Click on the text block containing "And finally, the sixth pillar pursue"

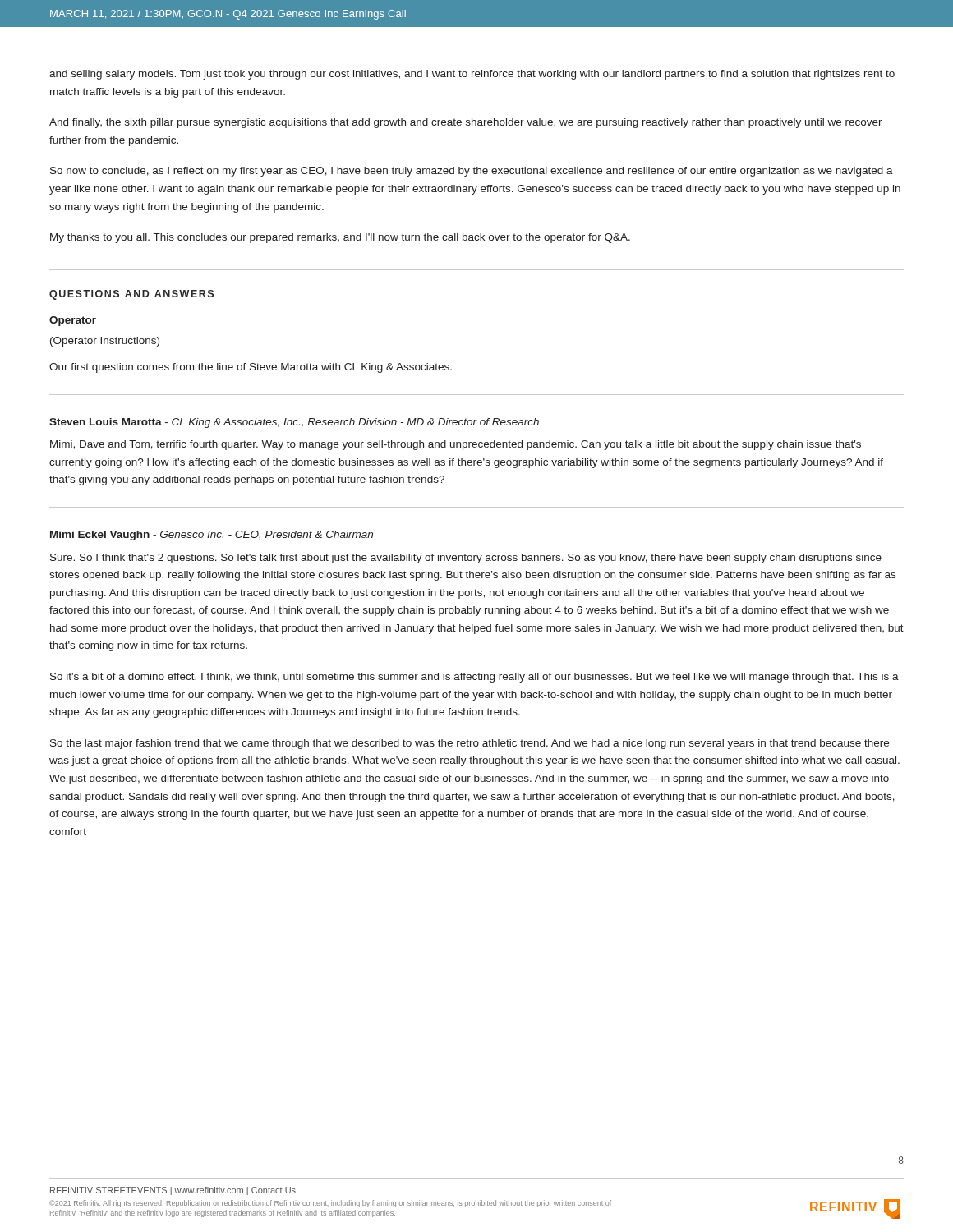[x=466, y=131]
